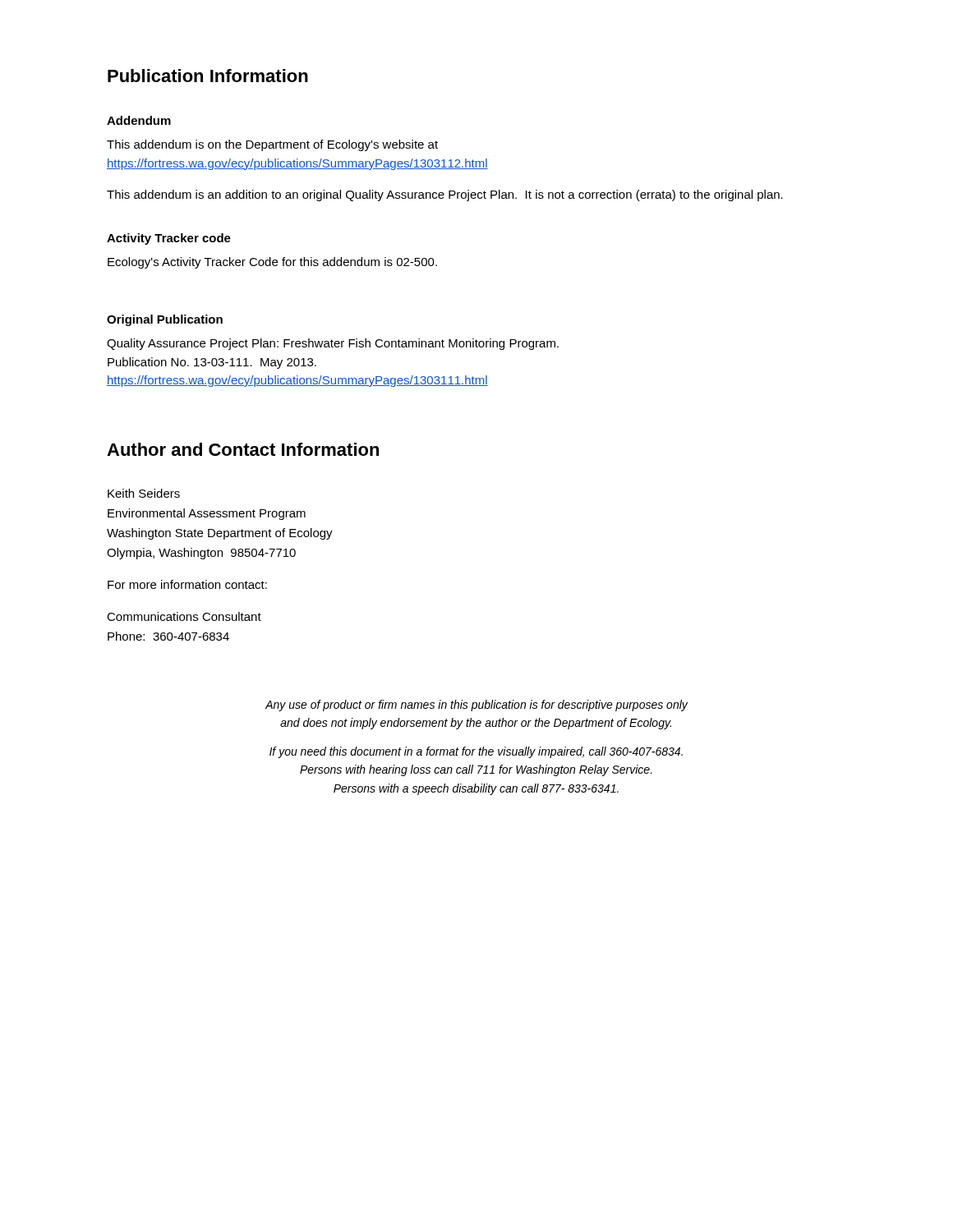
Task: Point to the region starting "Original Publication"
Action: (165, 319)
